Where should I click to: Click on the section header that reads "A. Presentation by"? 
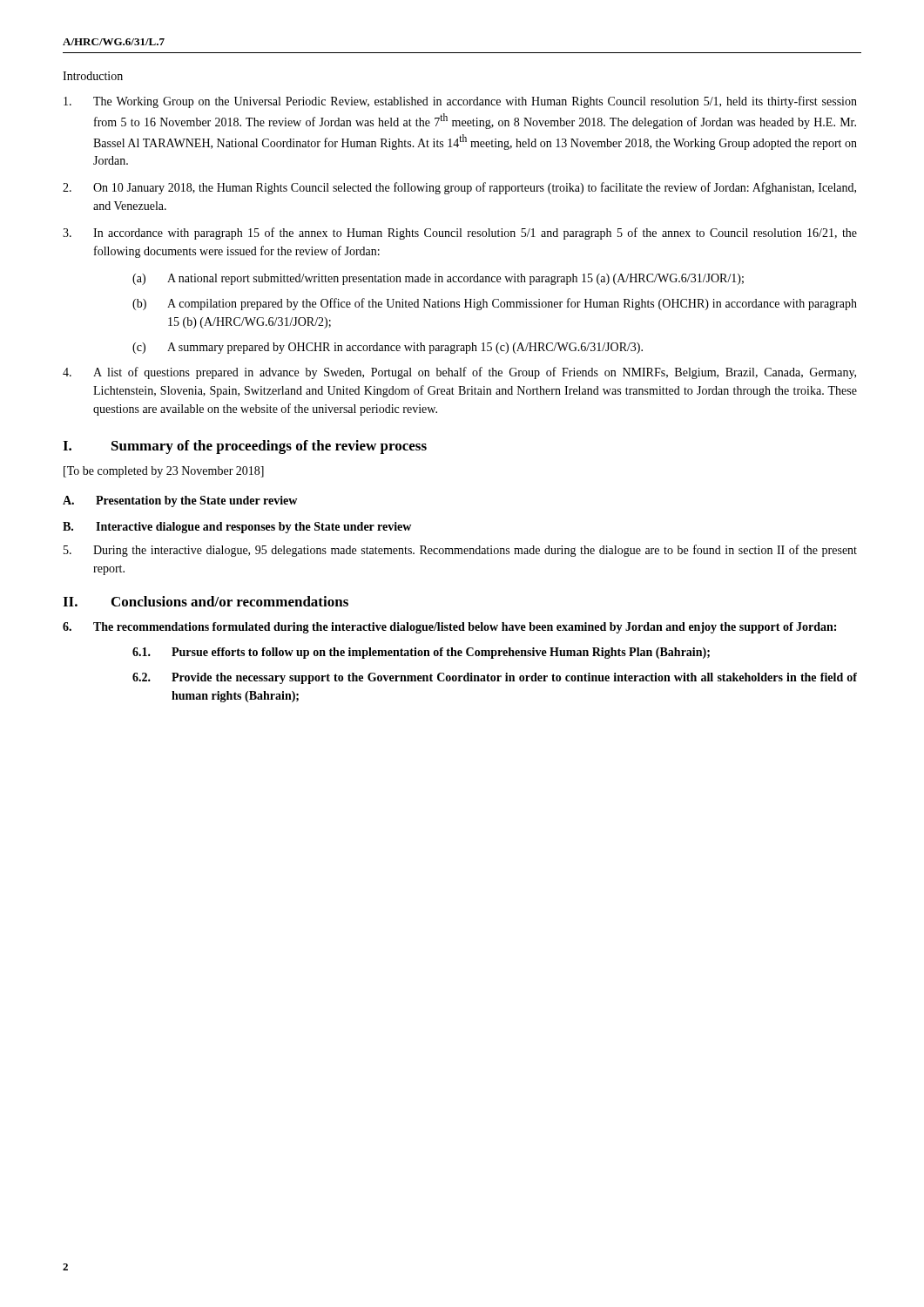[x=180, y=501]
